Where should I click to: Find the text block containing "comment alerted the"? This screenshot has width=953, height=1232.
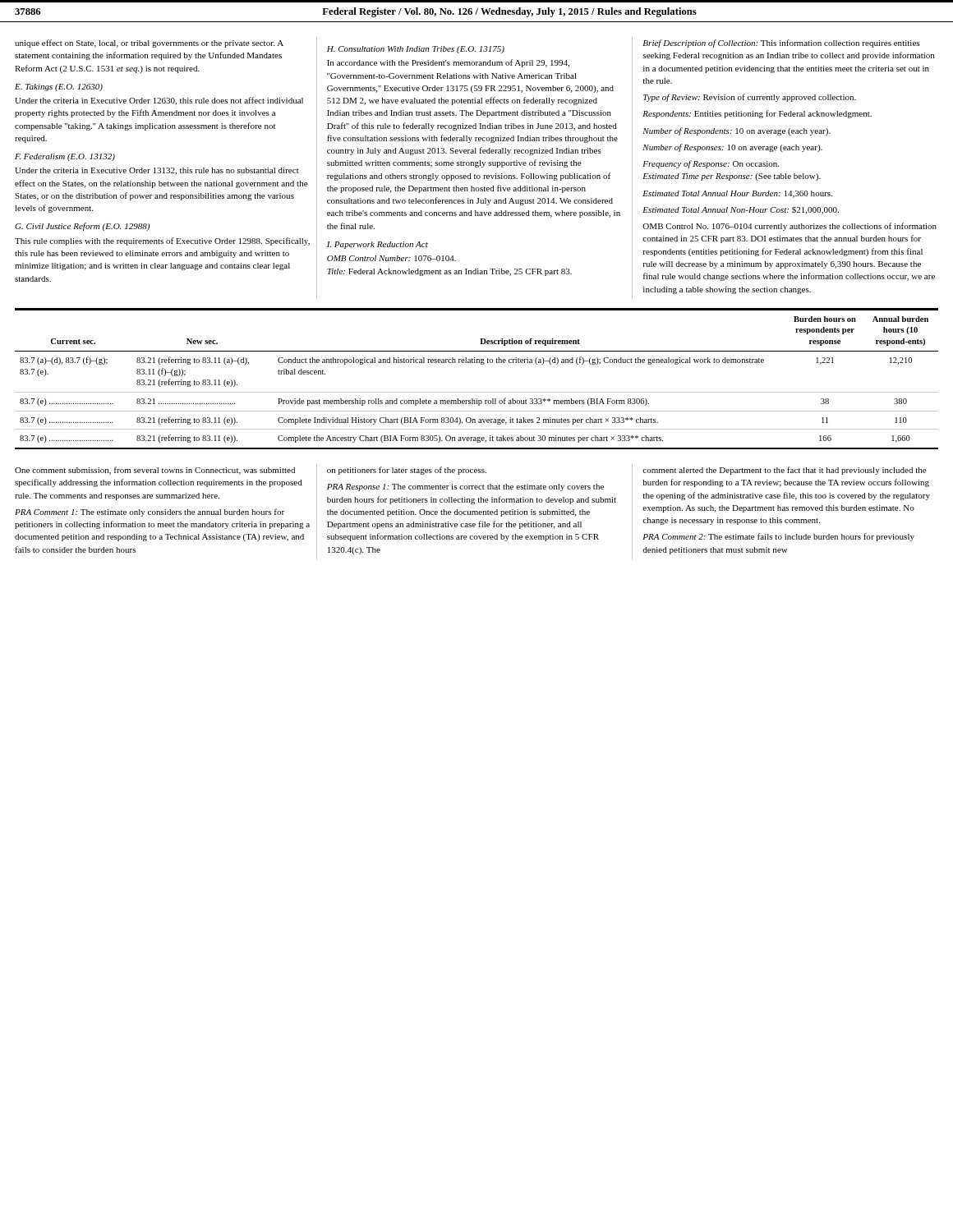point(790,510)
